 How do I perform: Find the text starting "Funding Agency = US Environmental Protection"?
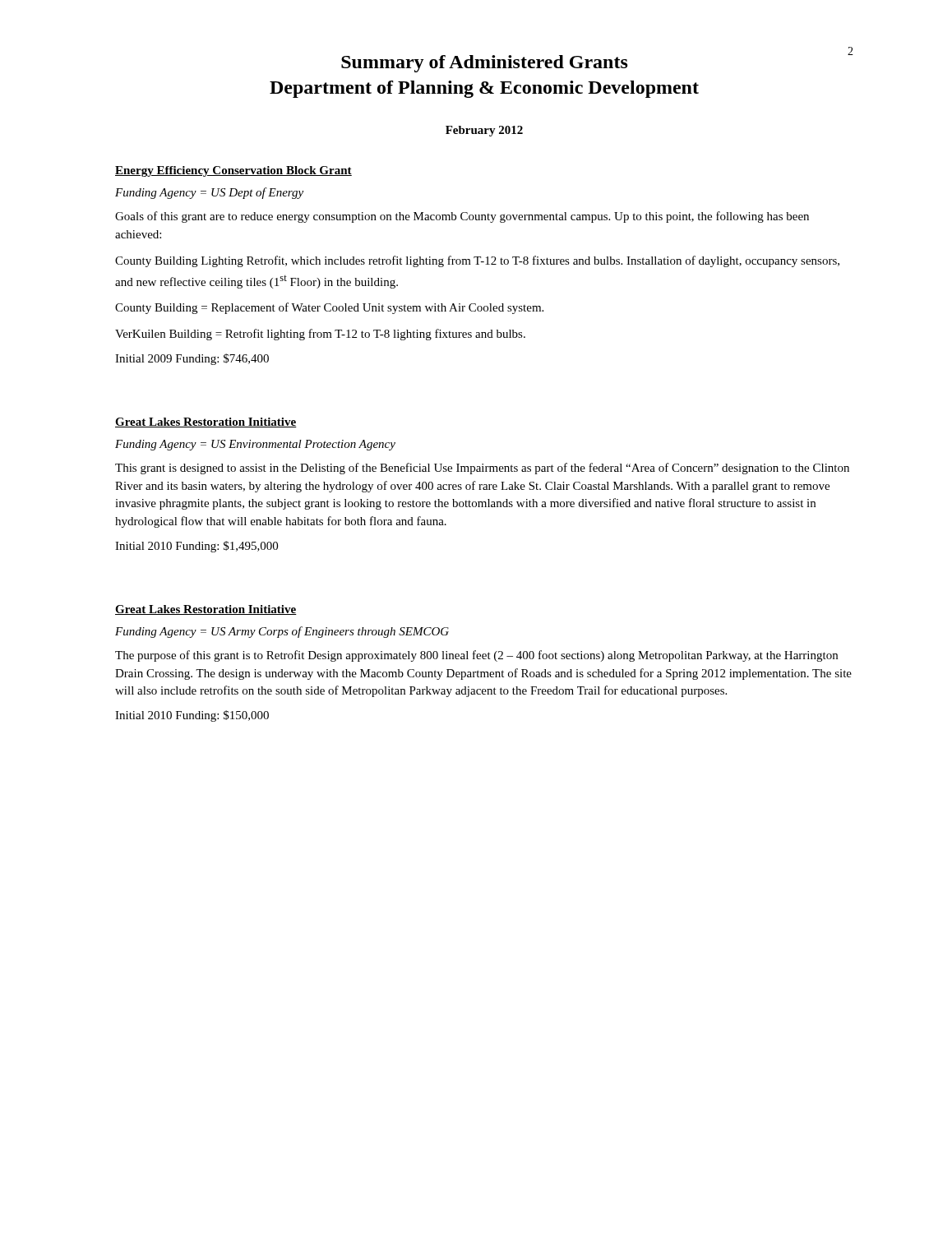tap(255, 444)
